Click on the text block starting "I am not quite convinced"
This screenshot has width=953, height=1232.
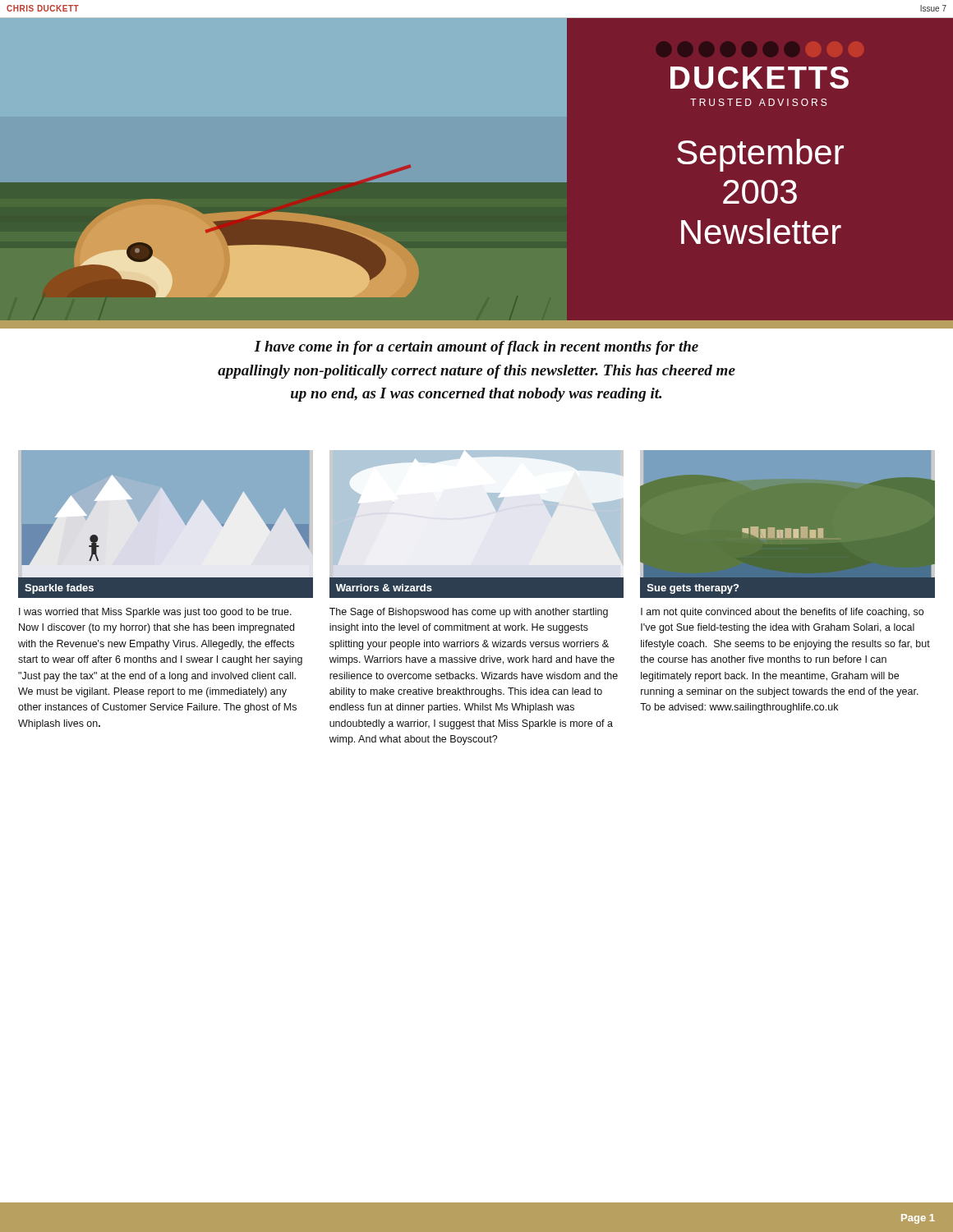(785, 660)
